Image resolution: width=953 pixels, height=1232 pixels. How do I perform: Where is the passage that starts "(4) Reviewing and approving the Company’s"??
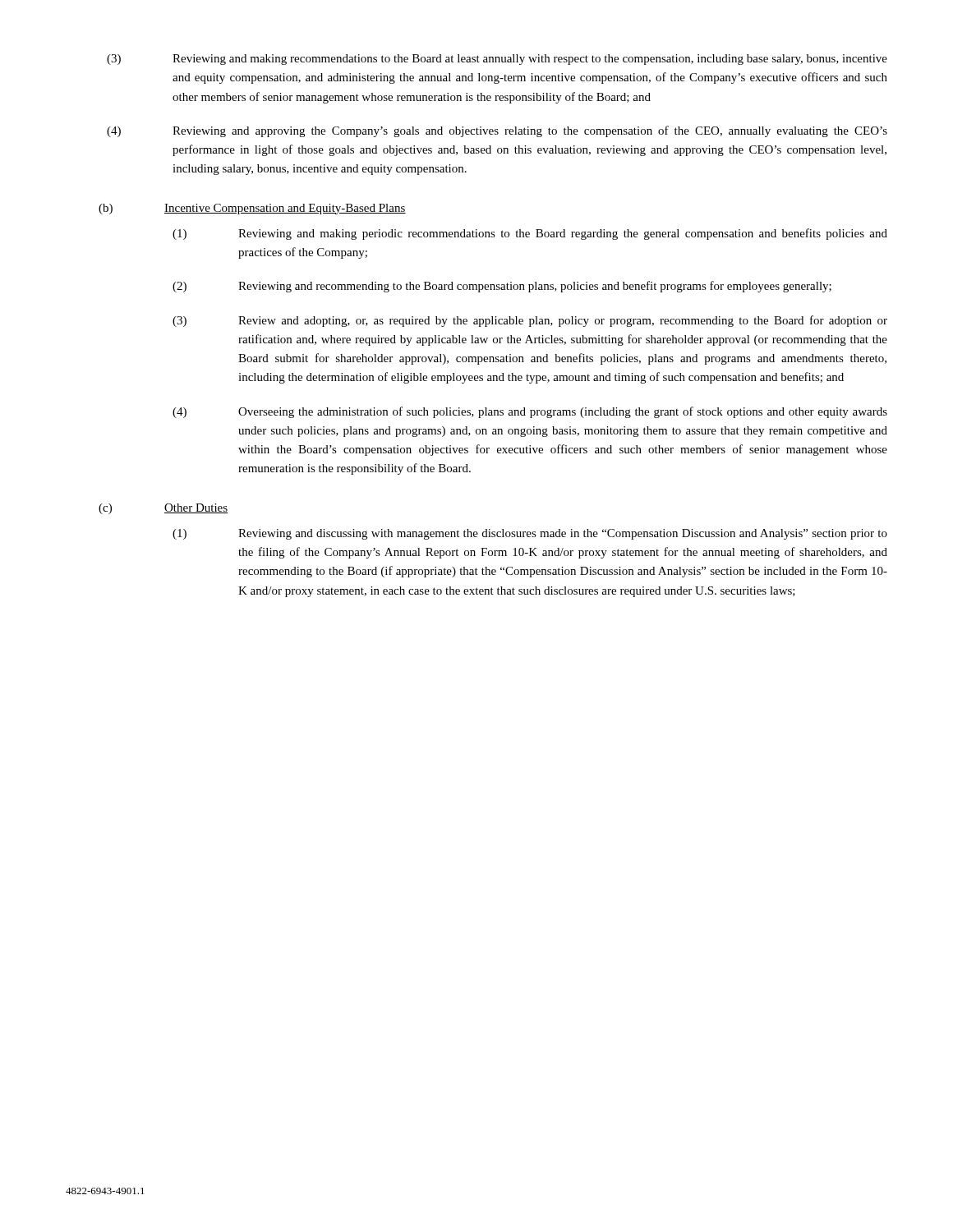tap(493, 150)
